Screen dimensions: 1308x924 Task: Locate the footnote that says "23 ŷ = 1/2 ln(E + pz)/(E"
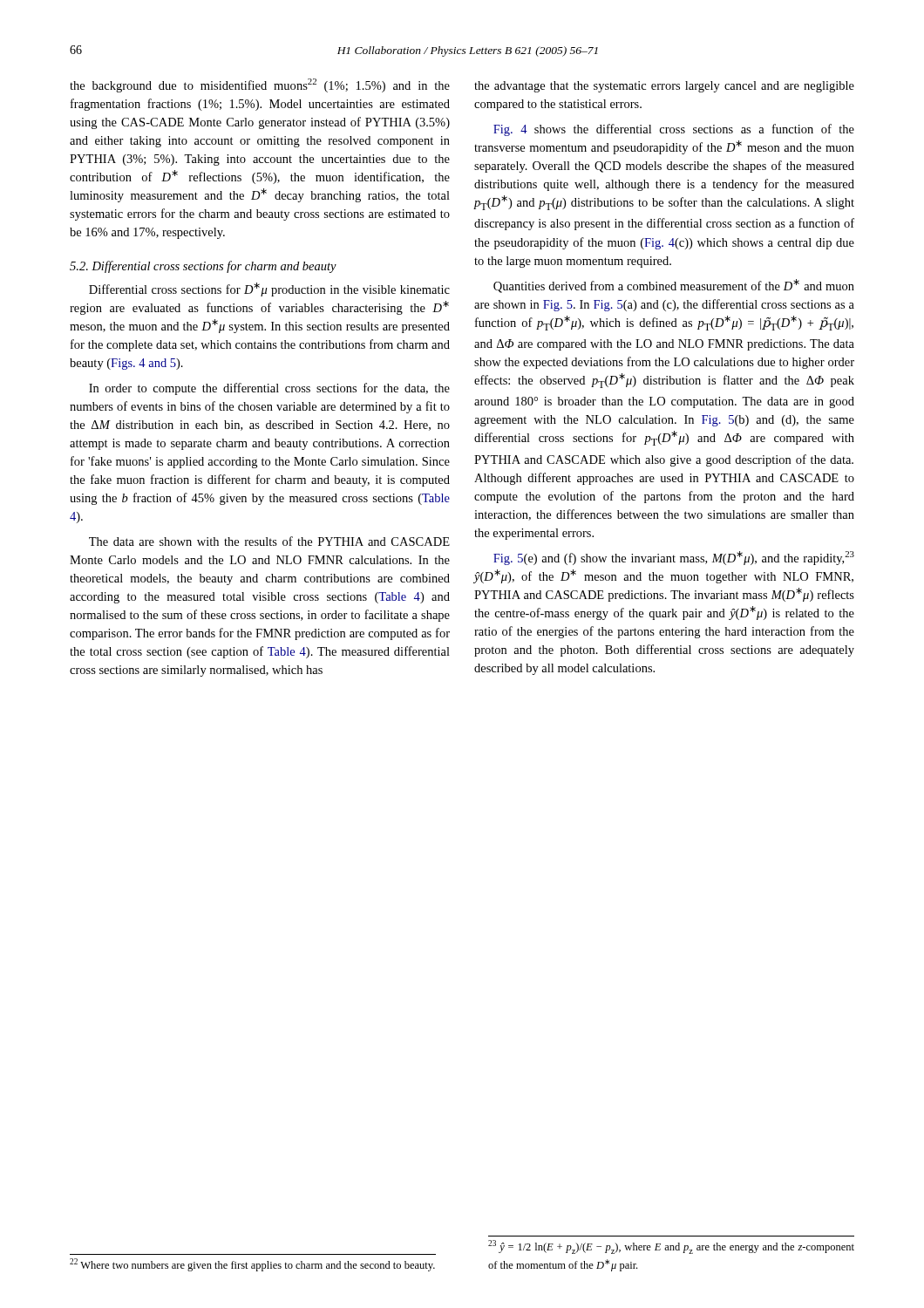[x=671, y=1256]
